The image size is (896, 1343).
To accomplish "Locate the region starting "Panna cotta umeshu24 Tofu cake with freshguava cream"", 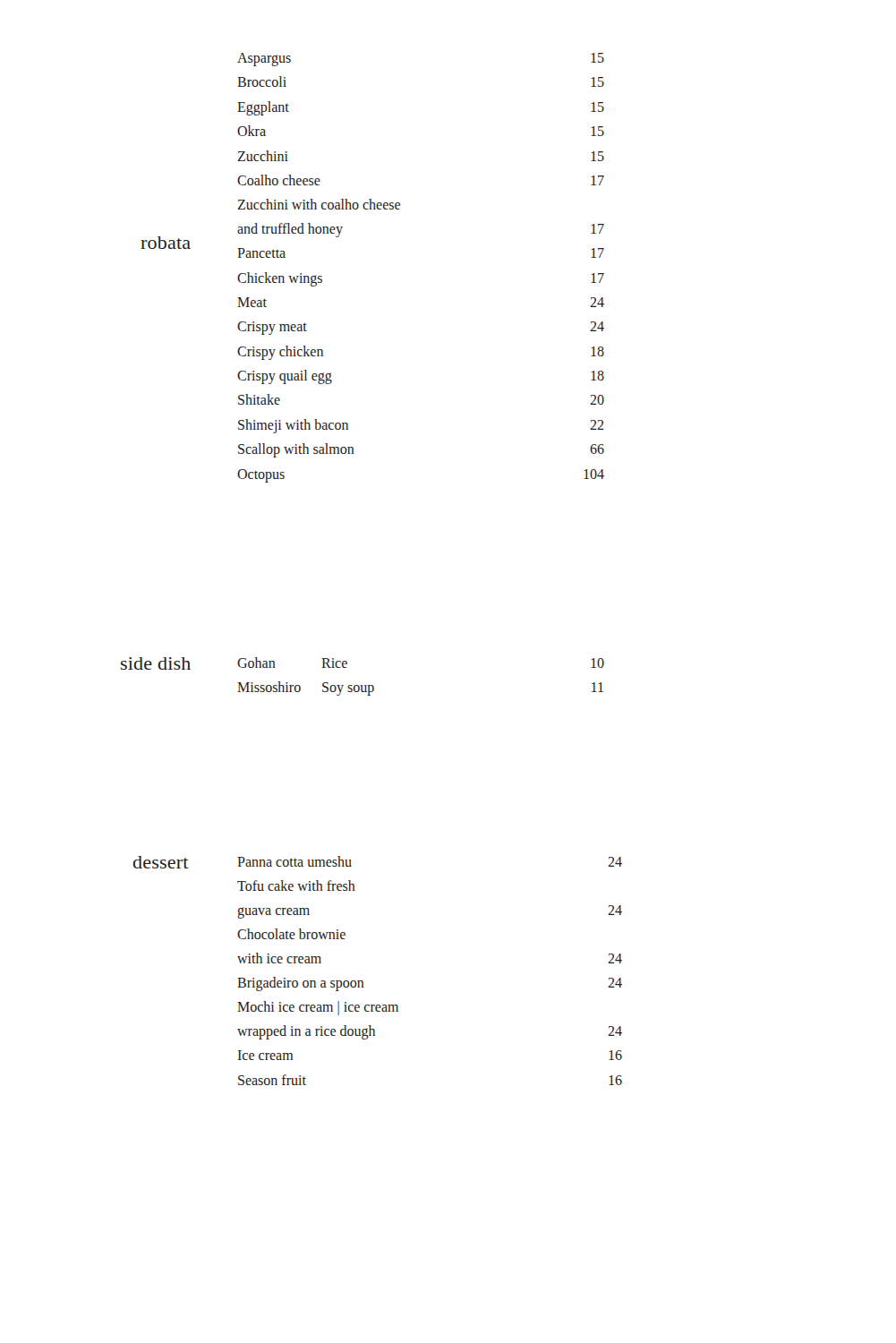I will [293, 860].
